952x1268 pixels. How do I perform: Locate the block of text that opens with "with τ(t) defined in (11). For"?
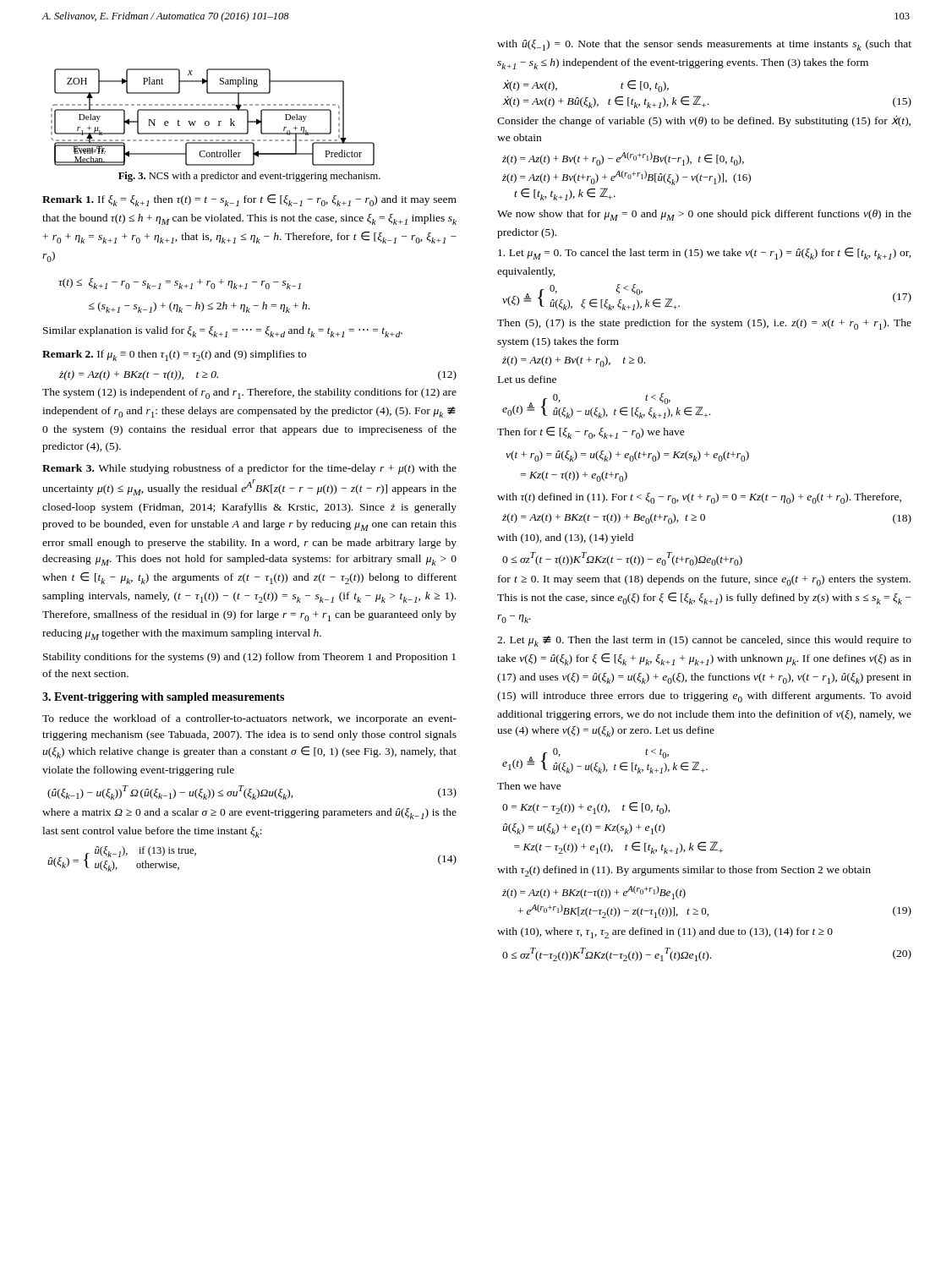coord(700,498)
